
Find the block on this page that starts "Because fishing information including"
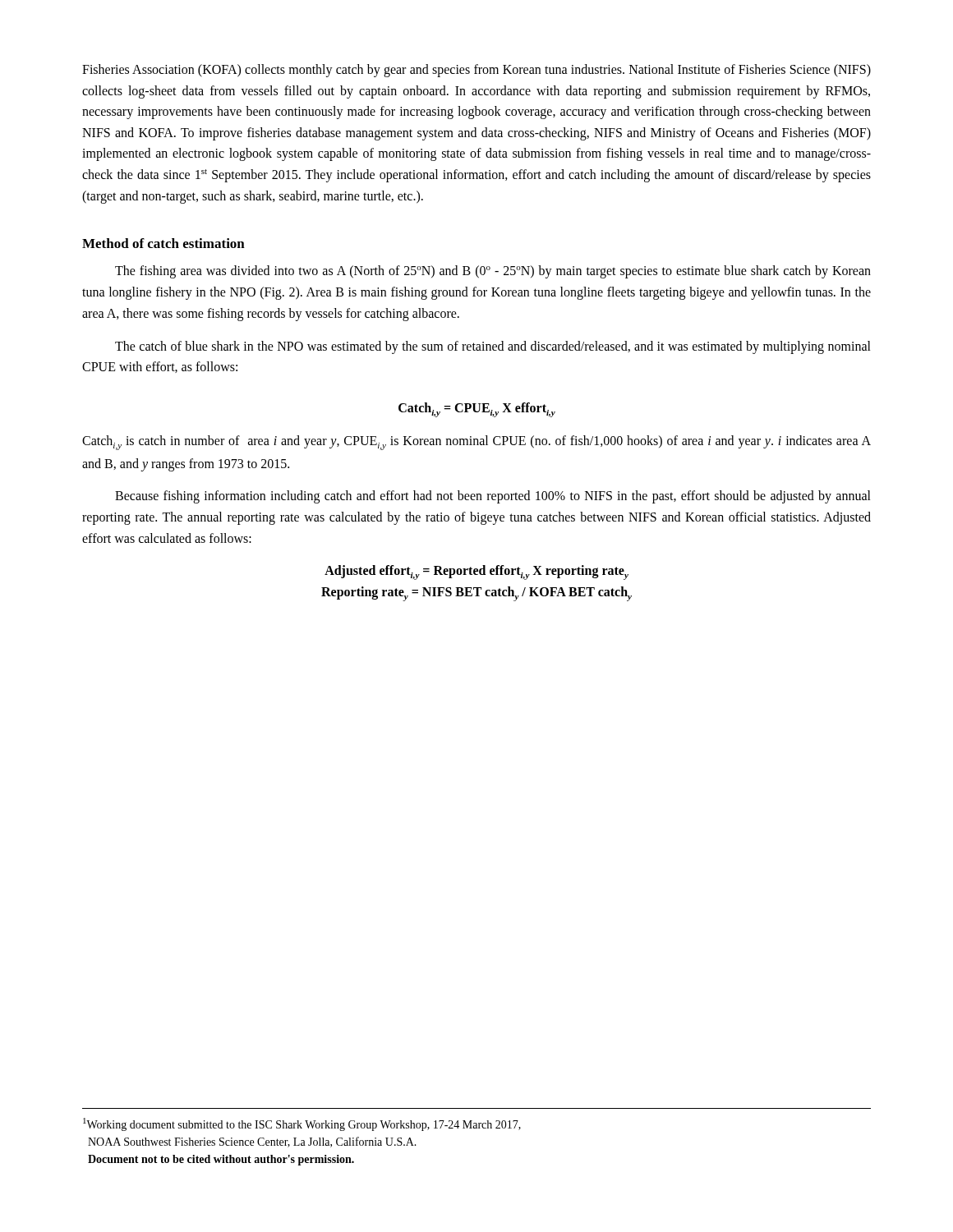pyautogui.click(x=476, y=517)
